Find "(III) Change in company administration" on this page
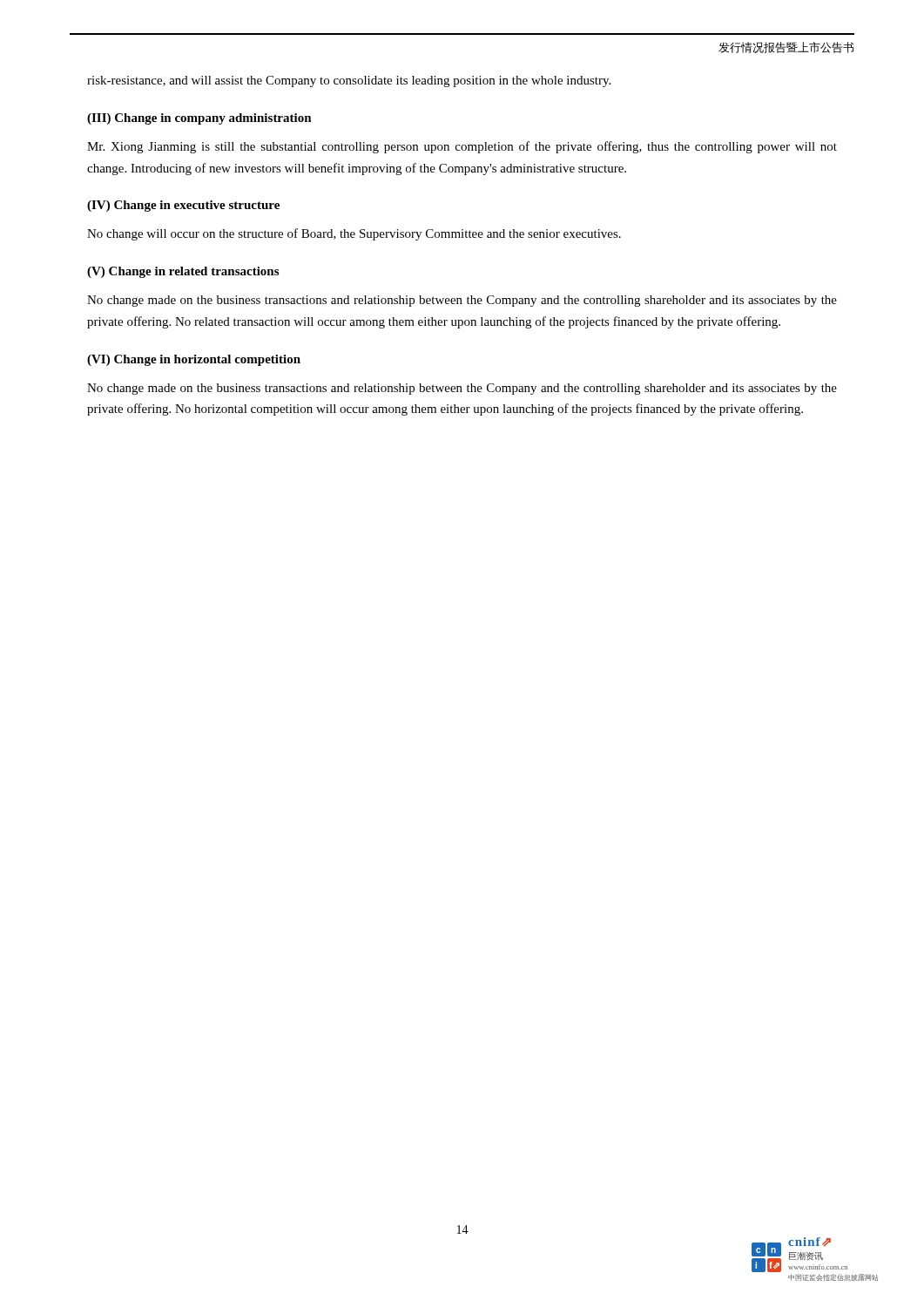The height and width of the screenshot is (1307, 924). point(199,117)
